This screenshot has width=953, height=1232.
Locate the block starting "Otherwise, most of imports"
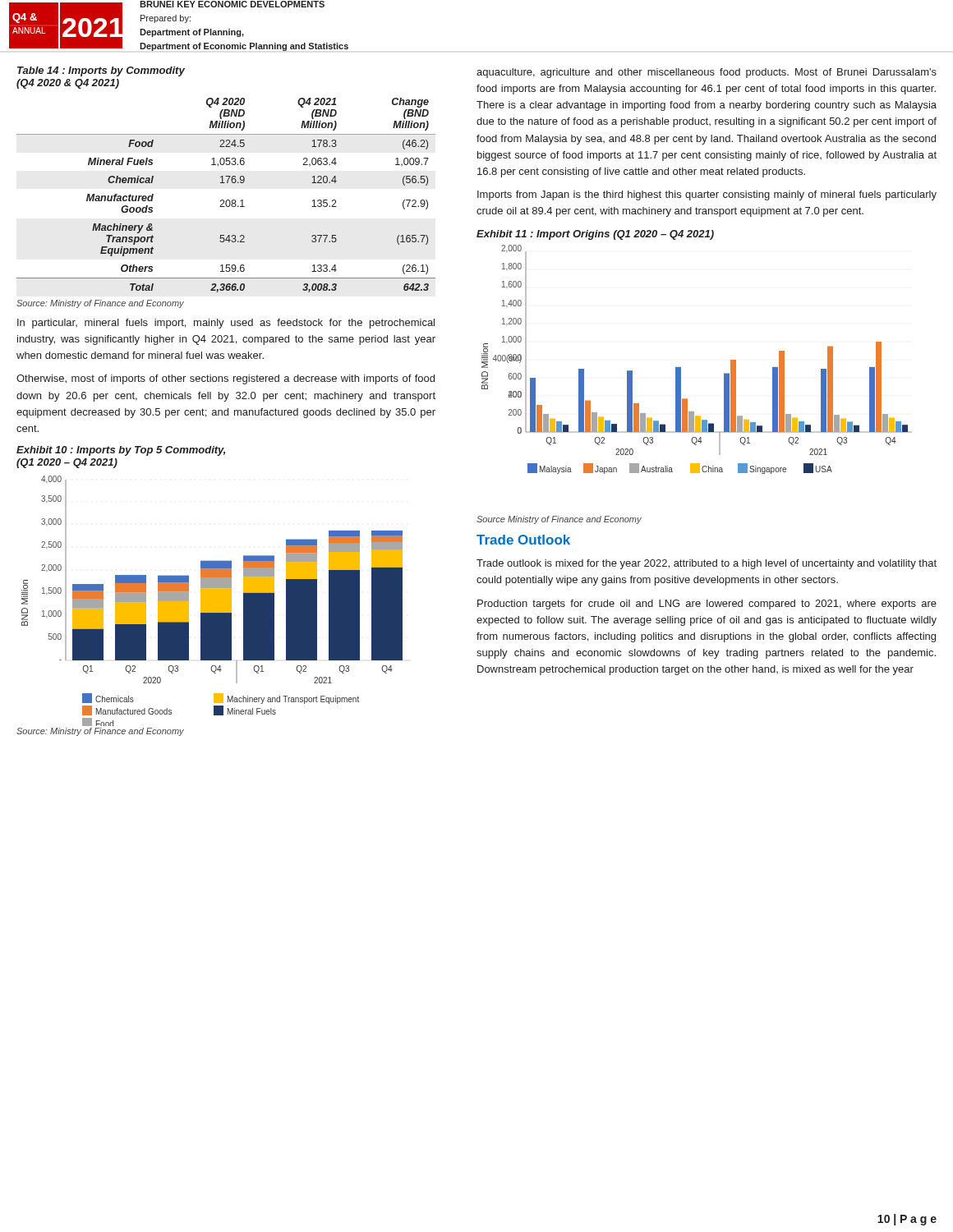[x=226, y=403]
